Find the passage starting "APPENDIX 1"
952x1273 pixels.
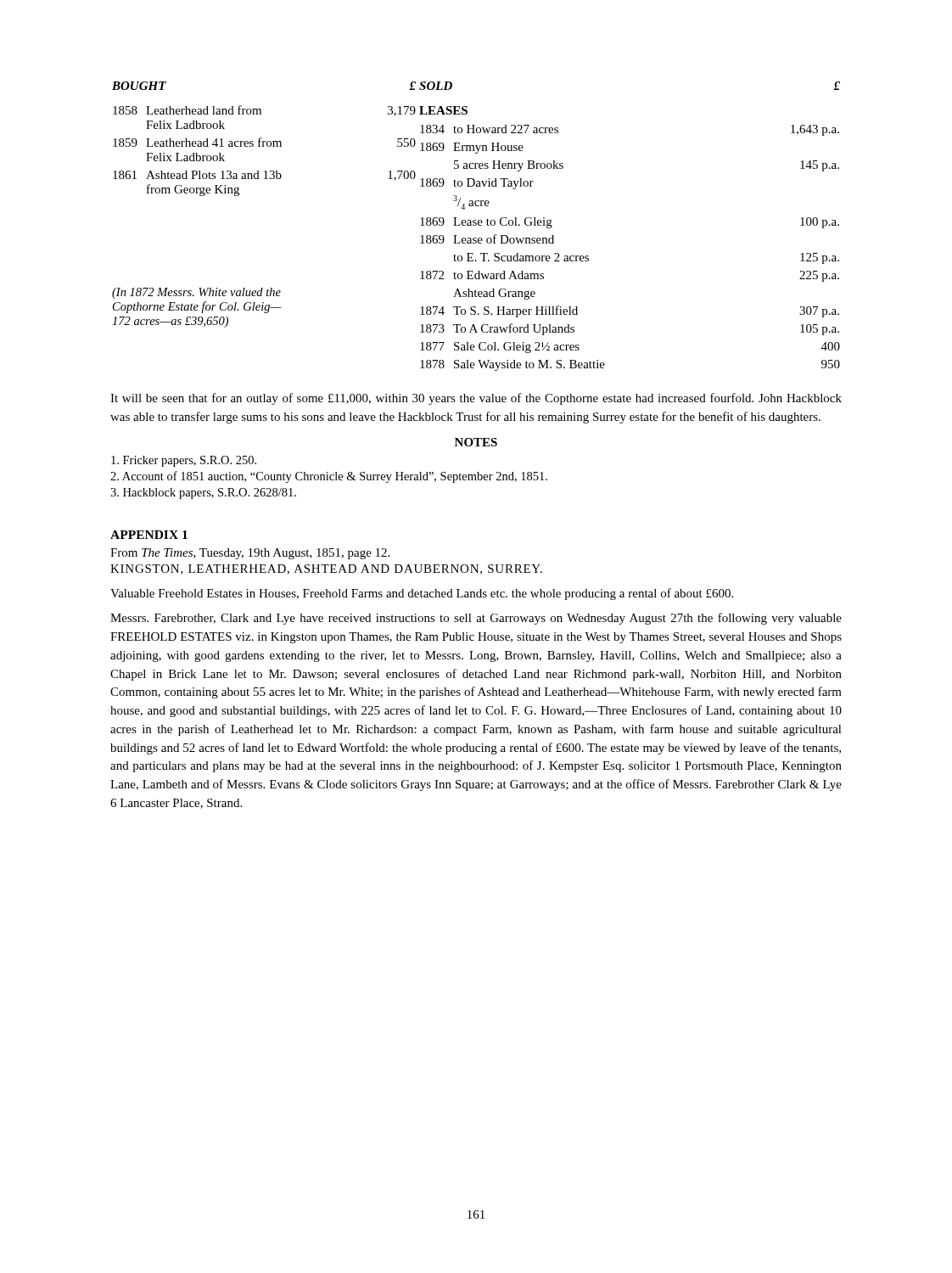click(x=149, y=534)
